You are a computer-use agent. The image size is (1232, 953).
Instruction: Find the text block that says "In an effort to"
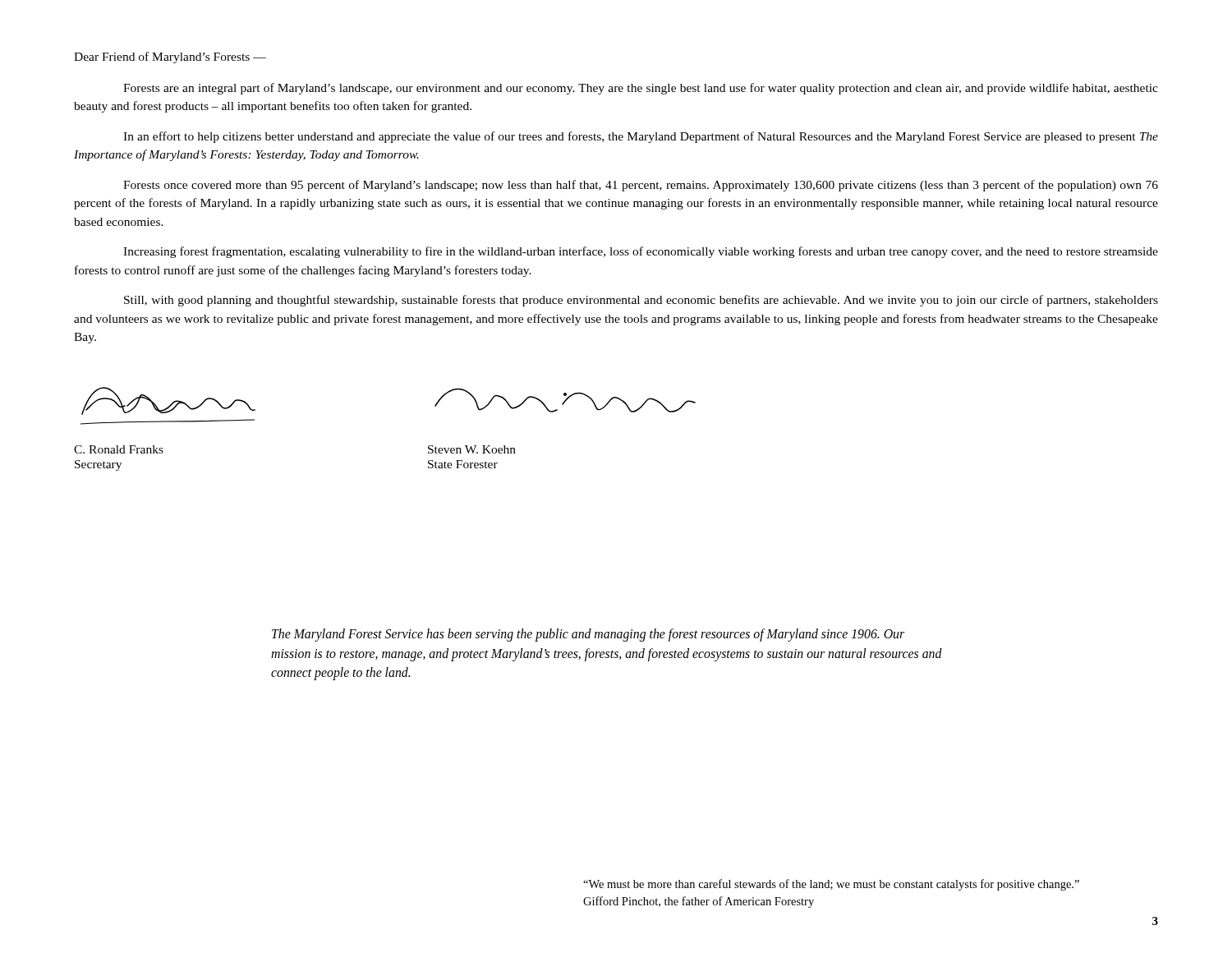[x=616, y=145]
